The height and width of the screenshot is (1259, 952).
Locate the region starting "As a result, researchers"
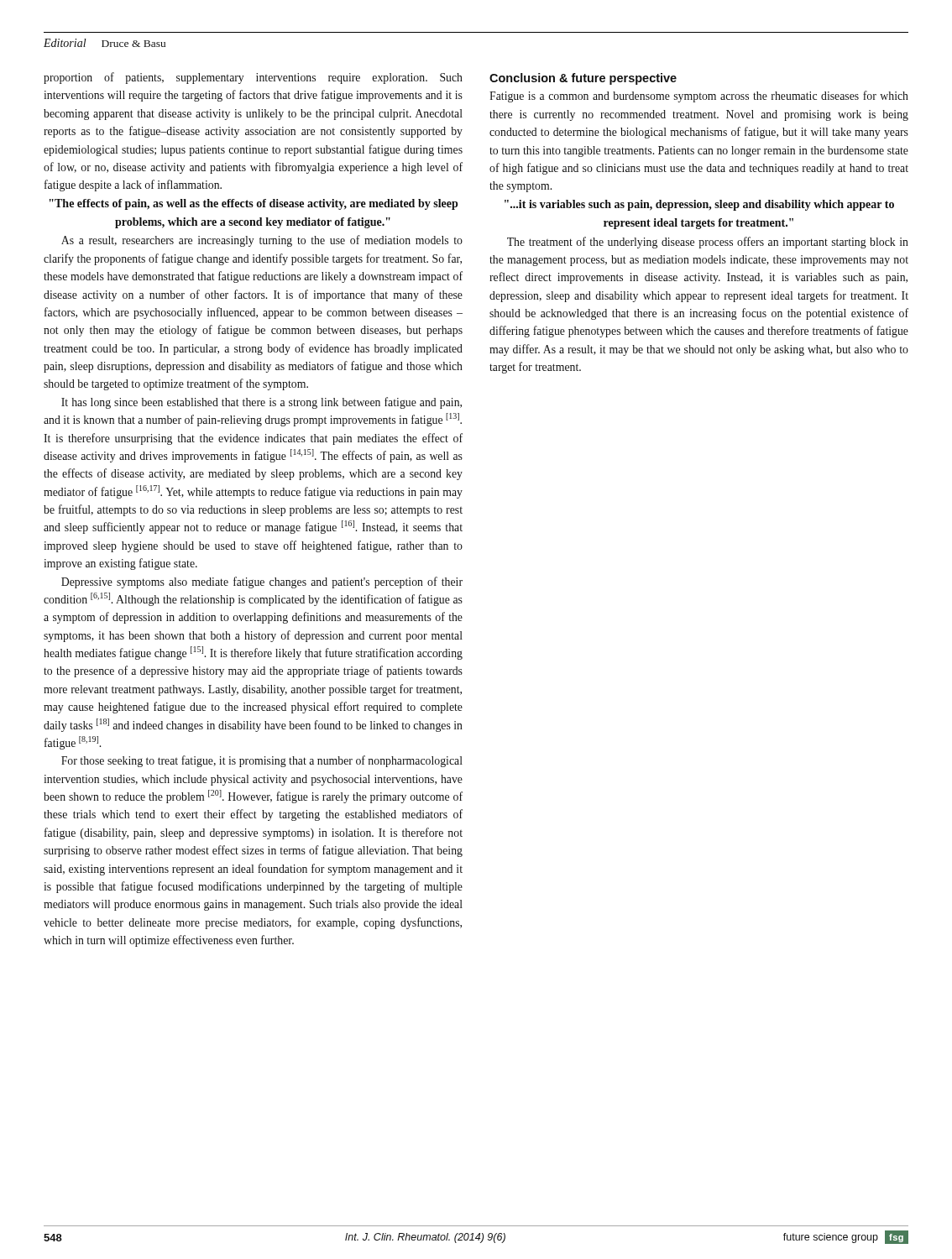[253, 313]
